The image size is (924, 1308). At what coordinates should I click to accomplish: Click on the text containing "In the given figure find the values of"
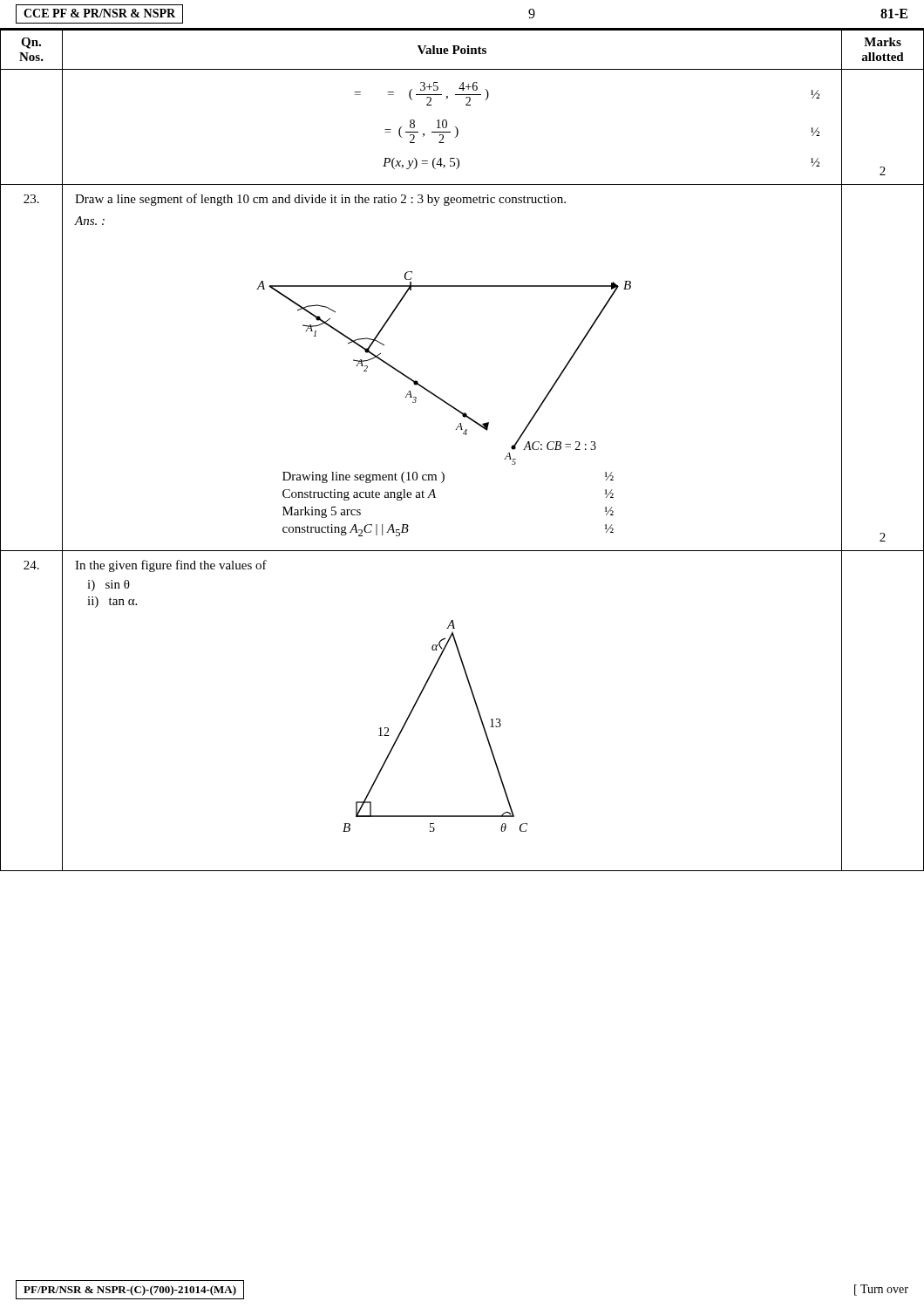tap(171, 565)
